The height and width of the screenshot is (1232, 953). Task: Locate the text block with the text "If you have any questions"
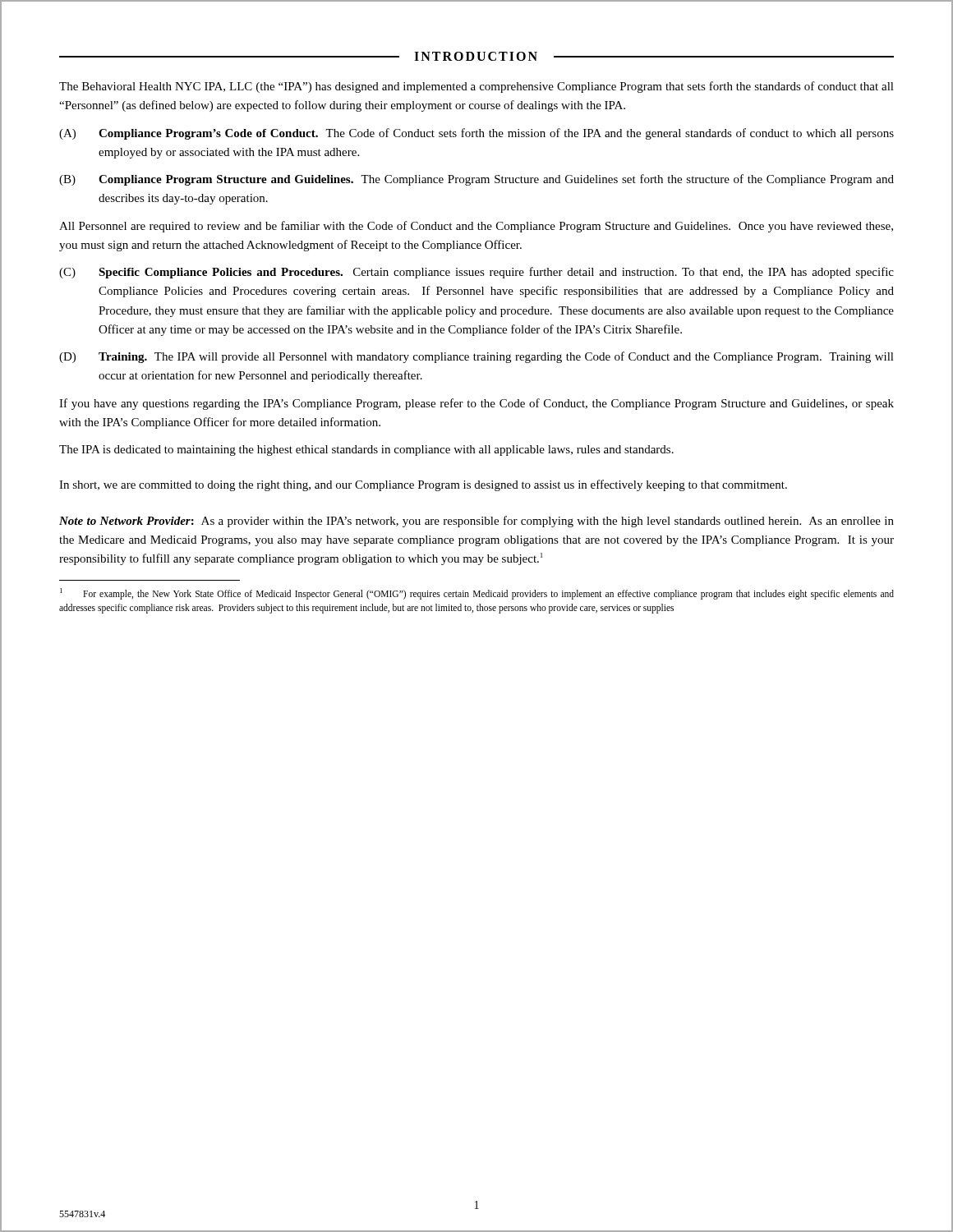coord(476,412)
